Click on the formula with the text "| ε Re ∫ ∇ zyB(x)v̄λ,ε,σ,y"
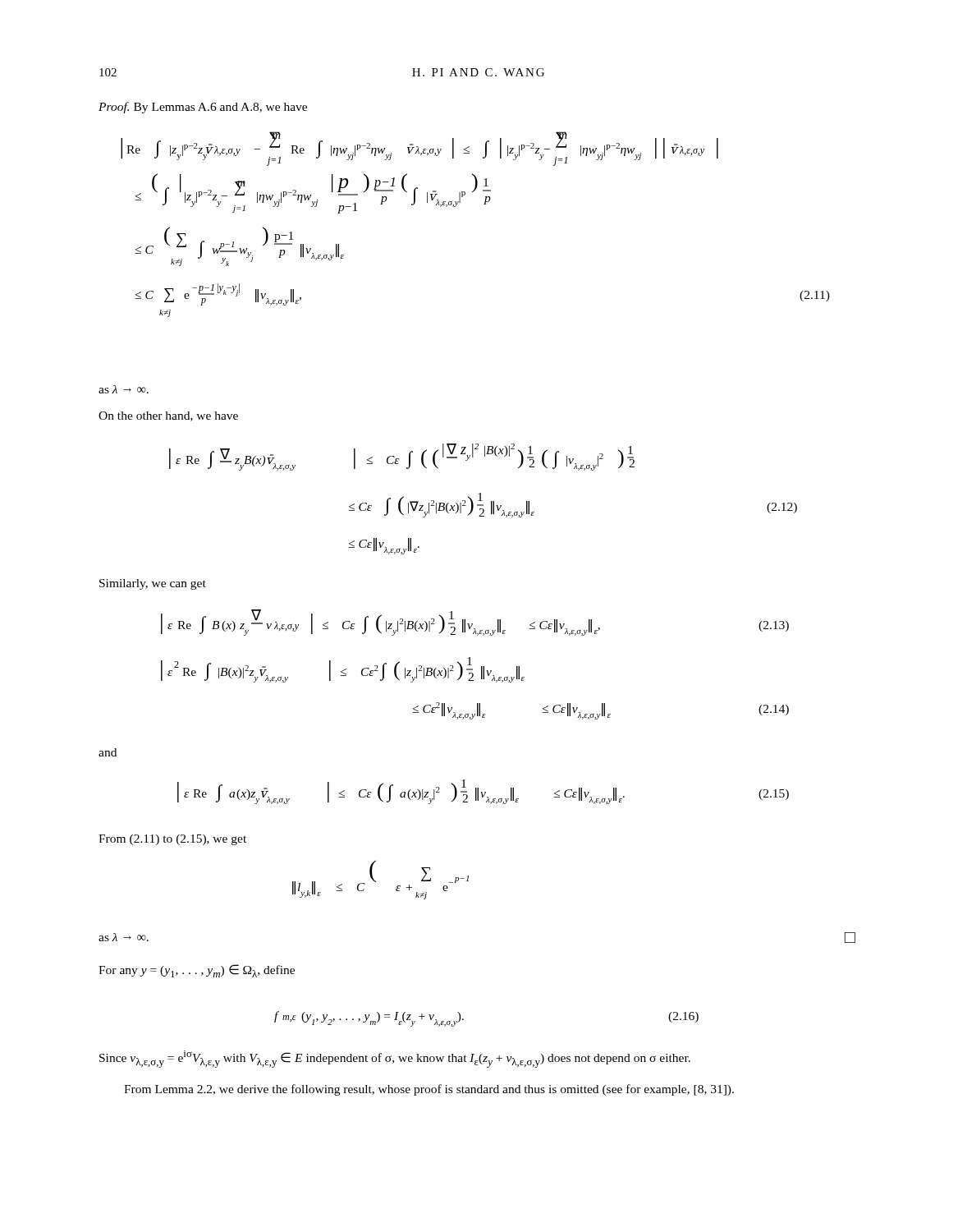The width and height of the screenshot is (958, 1232). [479, 498]
